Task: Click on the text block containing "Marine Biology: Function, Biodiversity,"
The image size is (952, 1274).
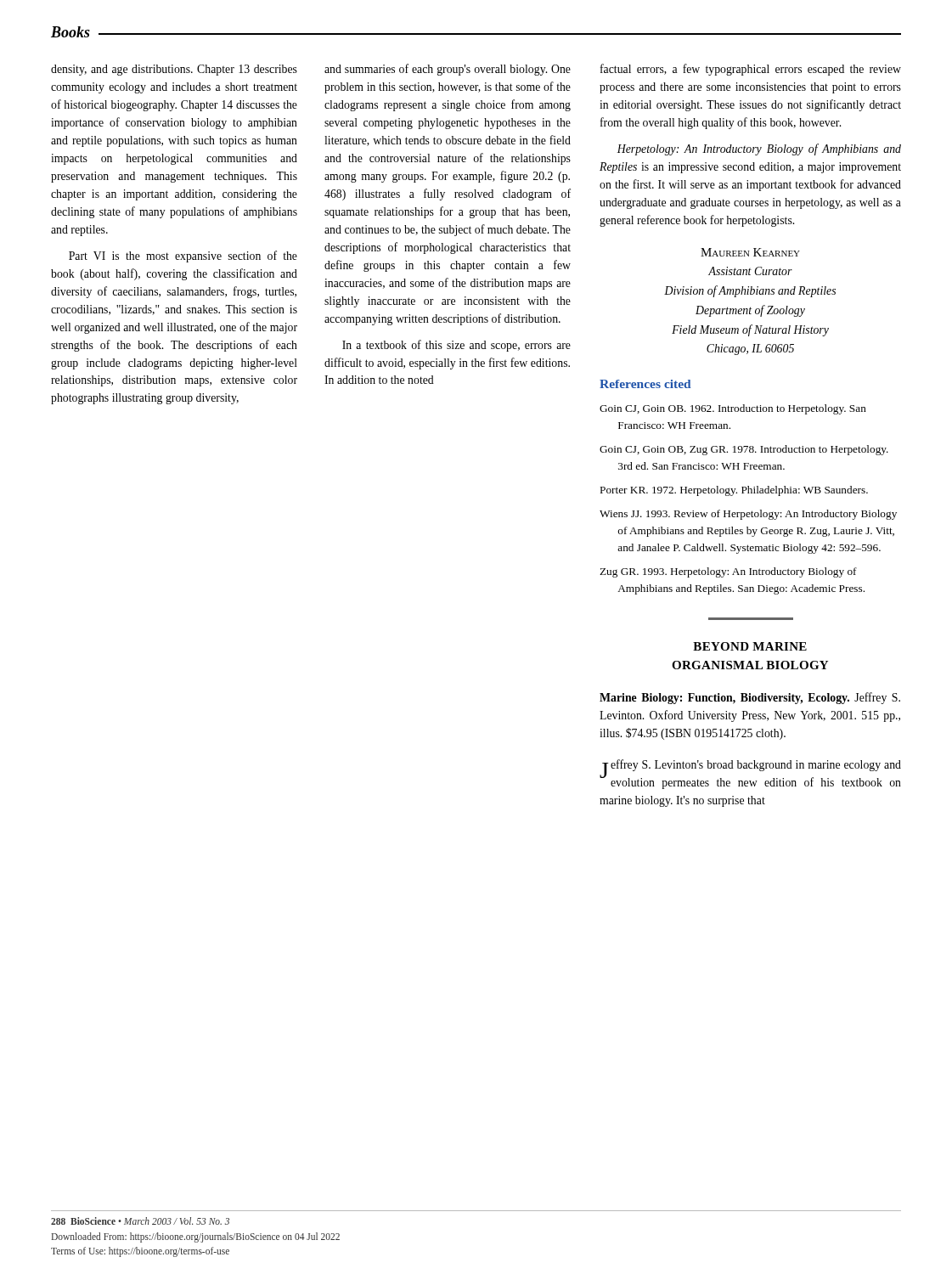Action: pyautogui.click(x=750, y=716)
